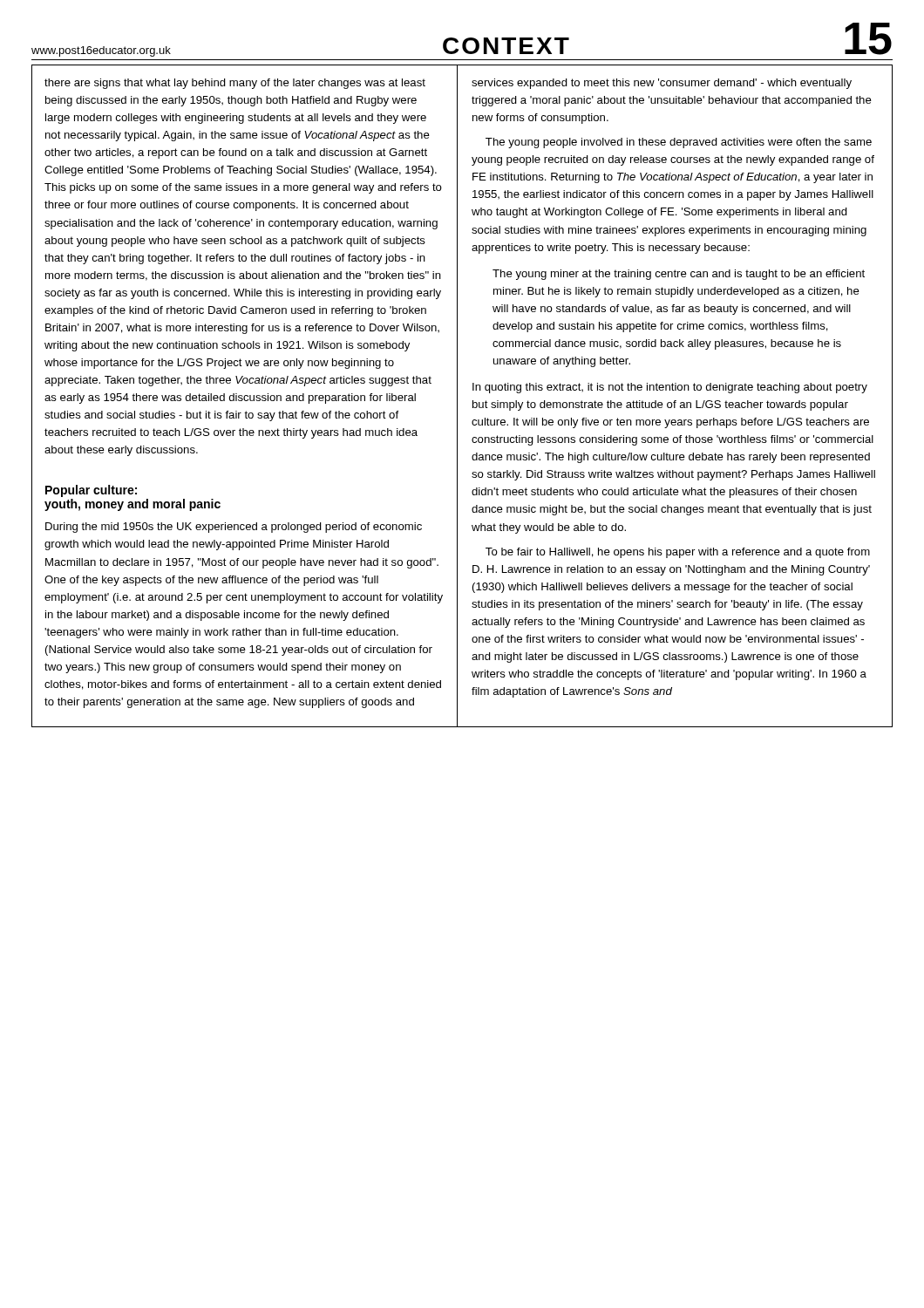
Task: Find the section header on this page that starts "Popular culture:youth, money and"
Action: pos(133,497)
